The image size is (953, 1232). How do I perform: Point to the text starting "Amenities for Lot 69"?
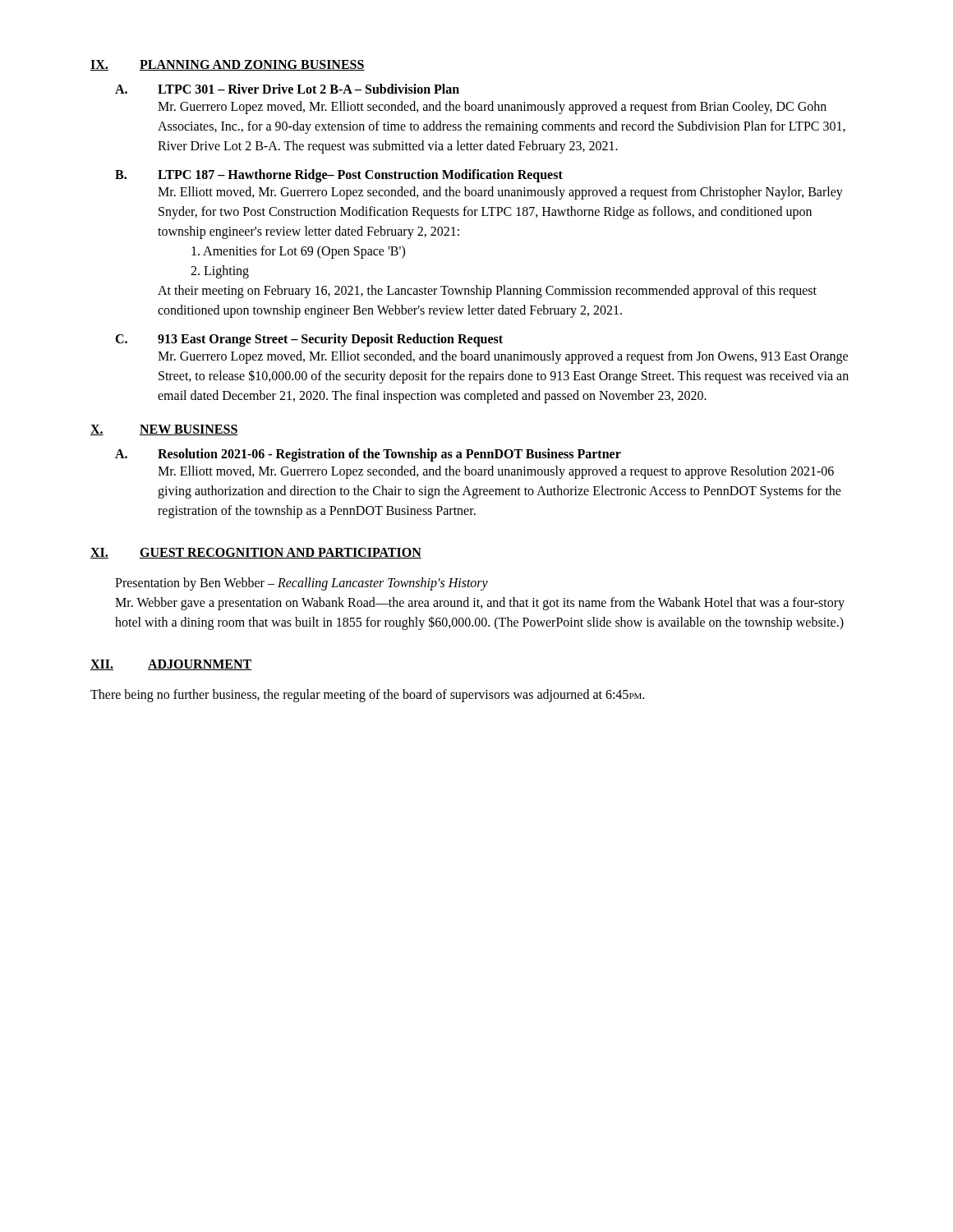pos(298,251)
